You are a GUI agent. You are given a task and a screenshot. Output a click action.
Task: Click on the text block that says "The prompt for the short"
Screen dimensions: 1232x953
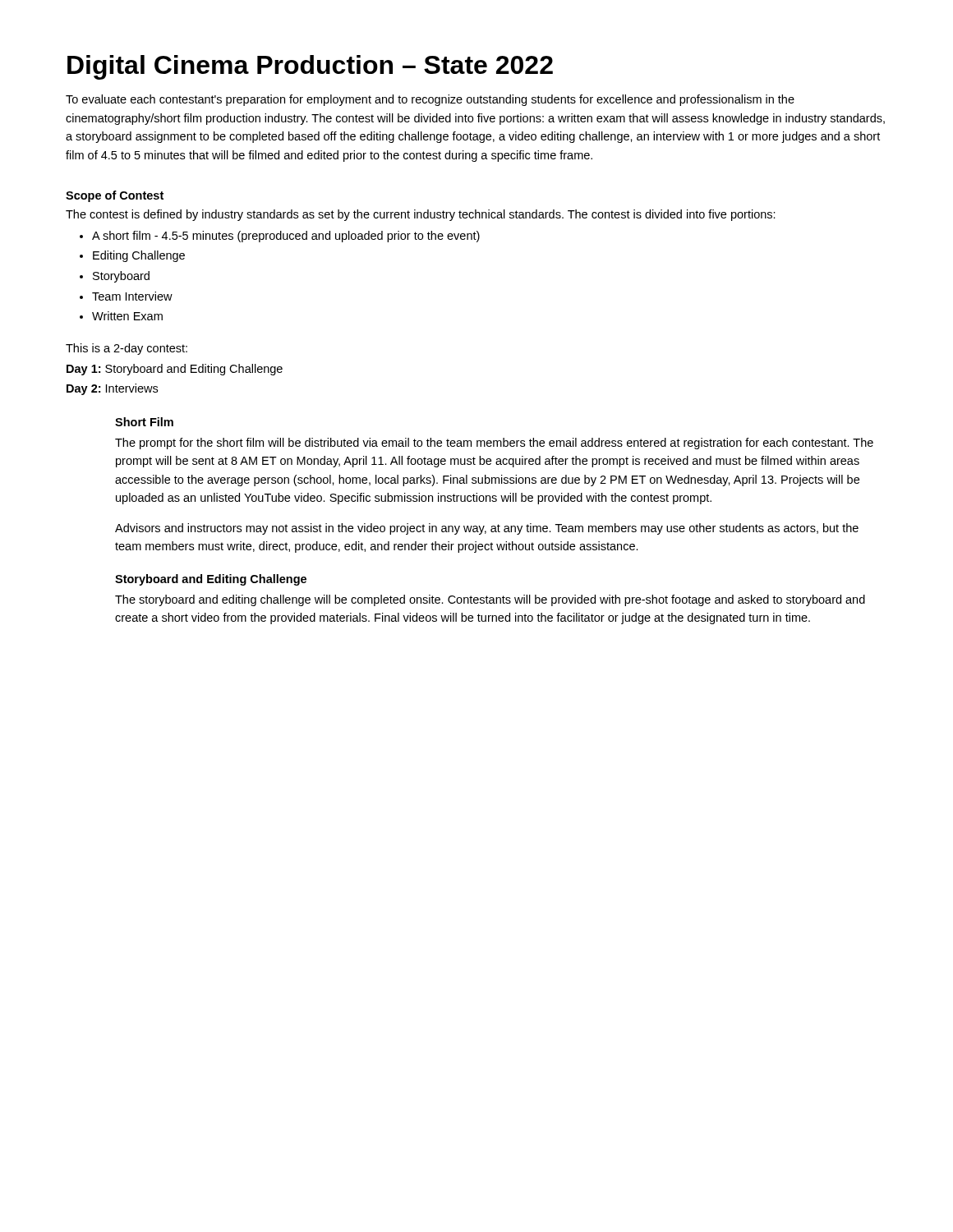point(494,470)
